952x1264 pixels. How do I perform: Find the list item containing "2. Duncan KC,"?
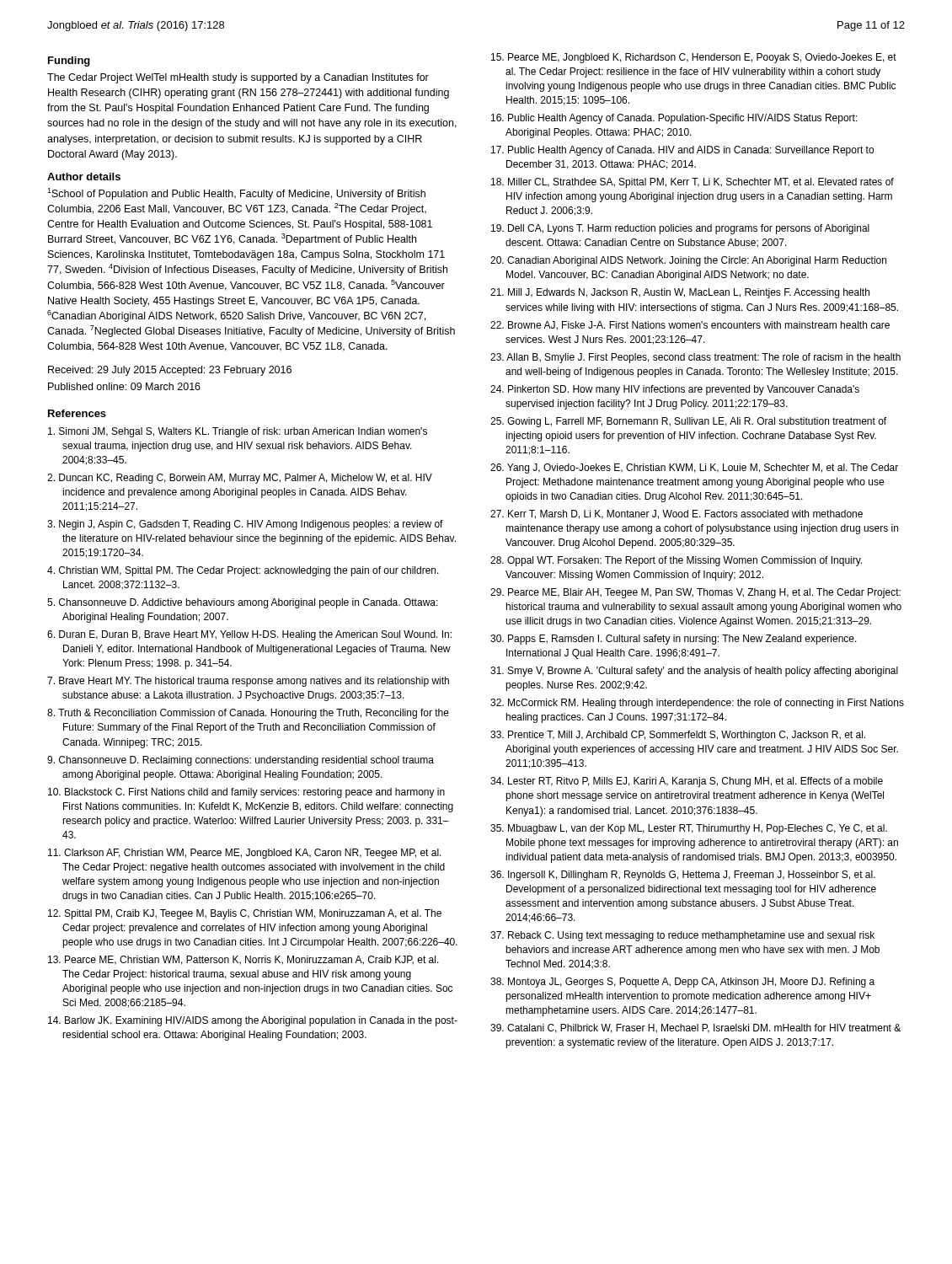pos(240,492)
